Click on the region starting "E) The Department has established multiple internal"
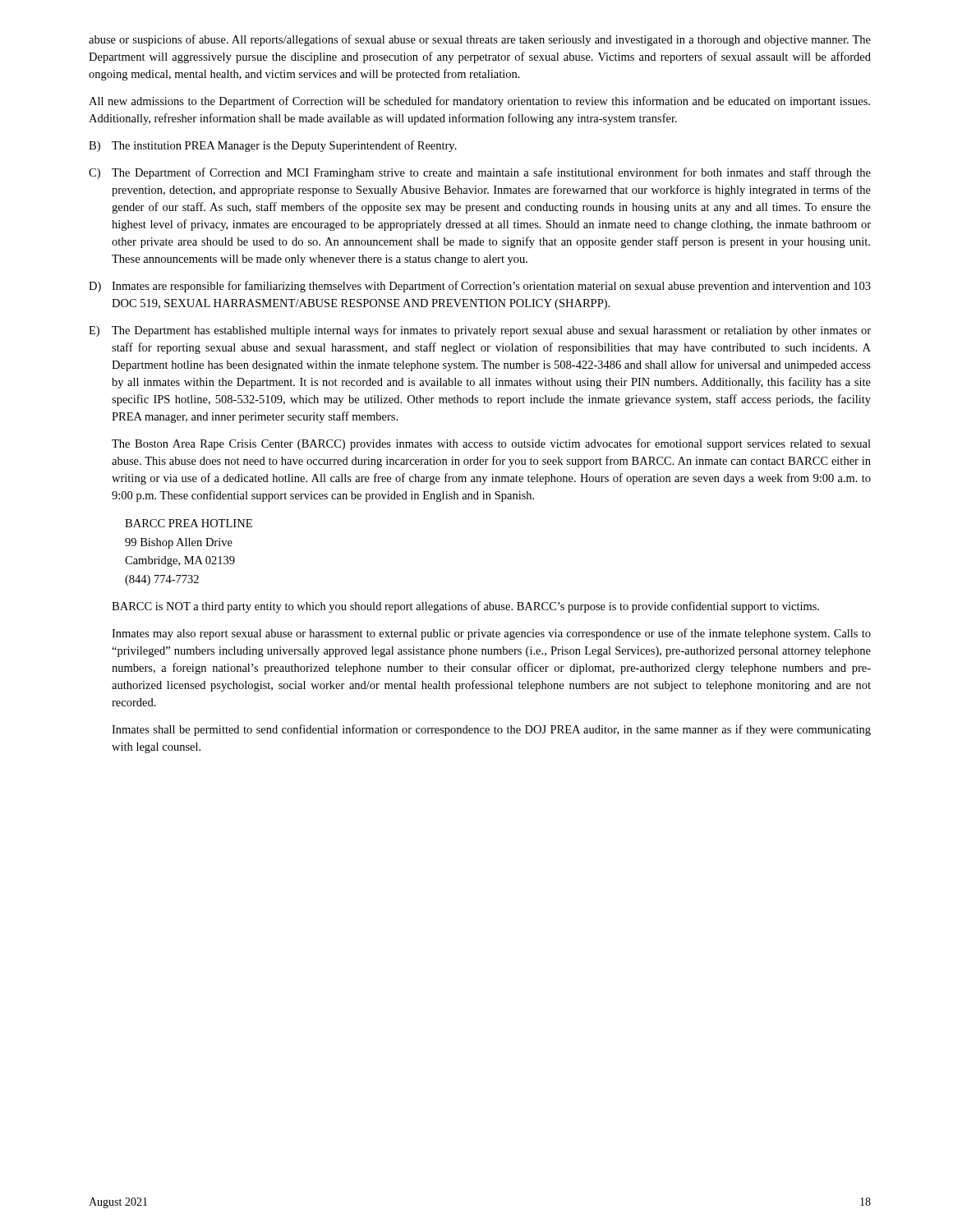 (x=480, y=374)
